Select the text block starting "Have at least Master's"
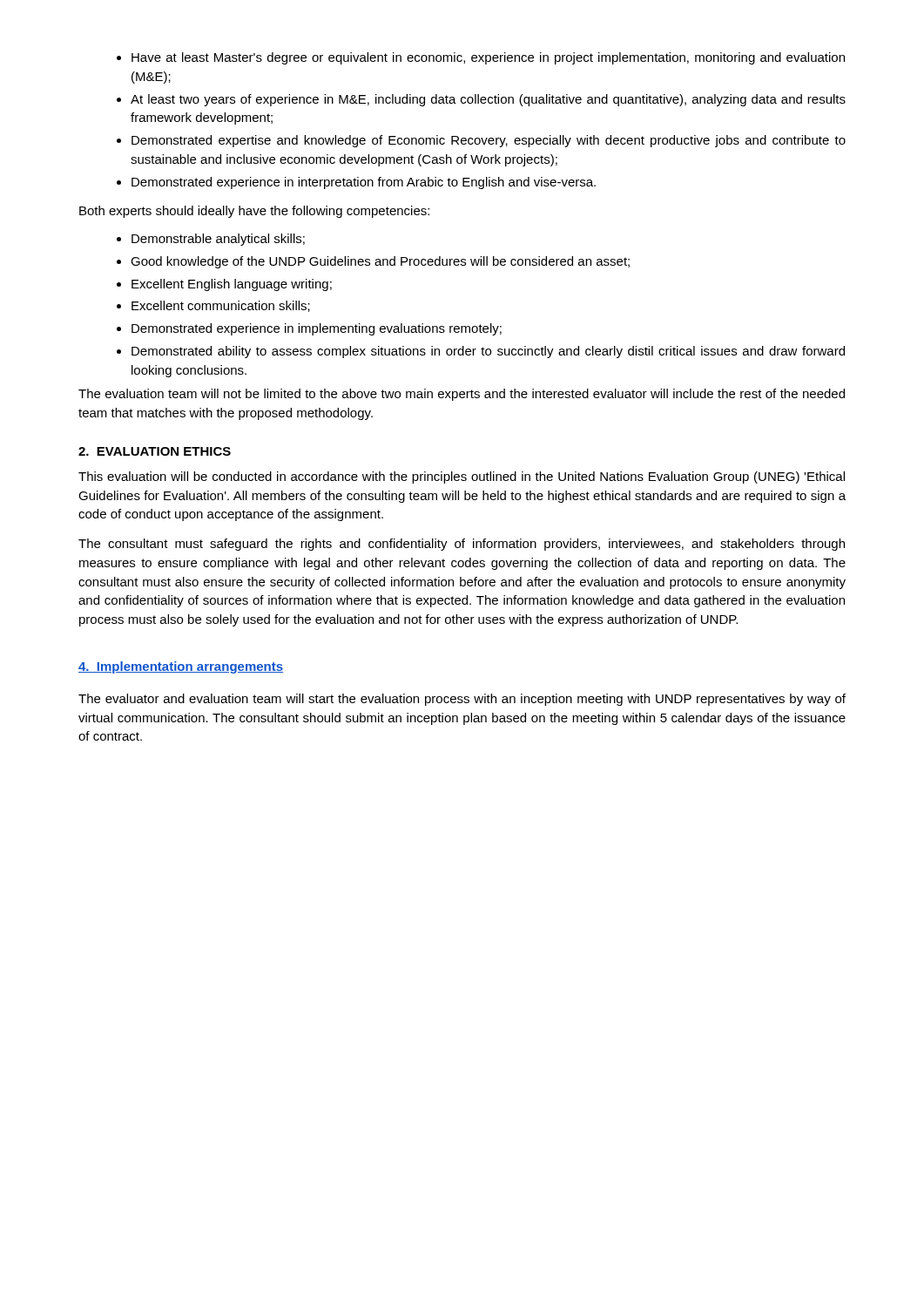Viewport: 924px width, 1307px height. (x=481, y=58)
